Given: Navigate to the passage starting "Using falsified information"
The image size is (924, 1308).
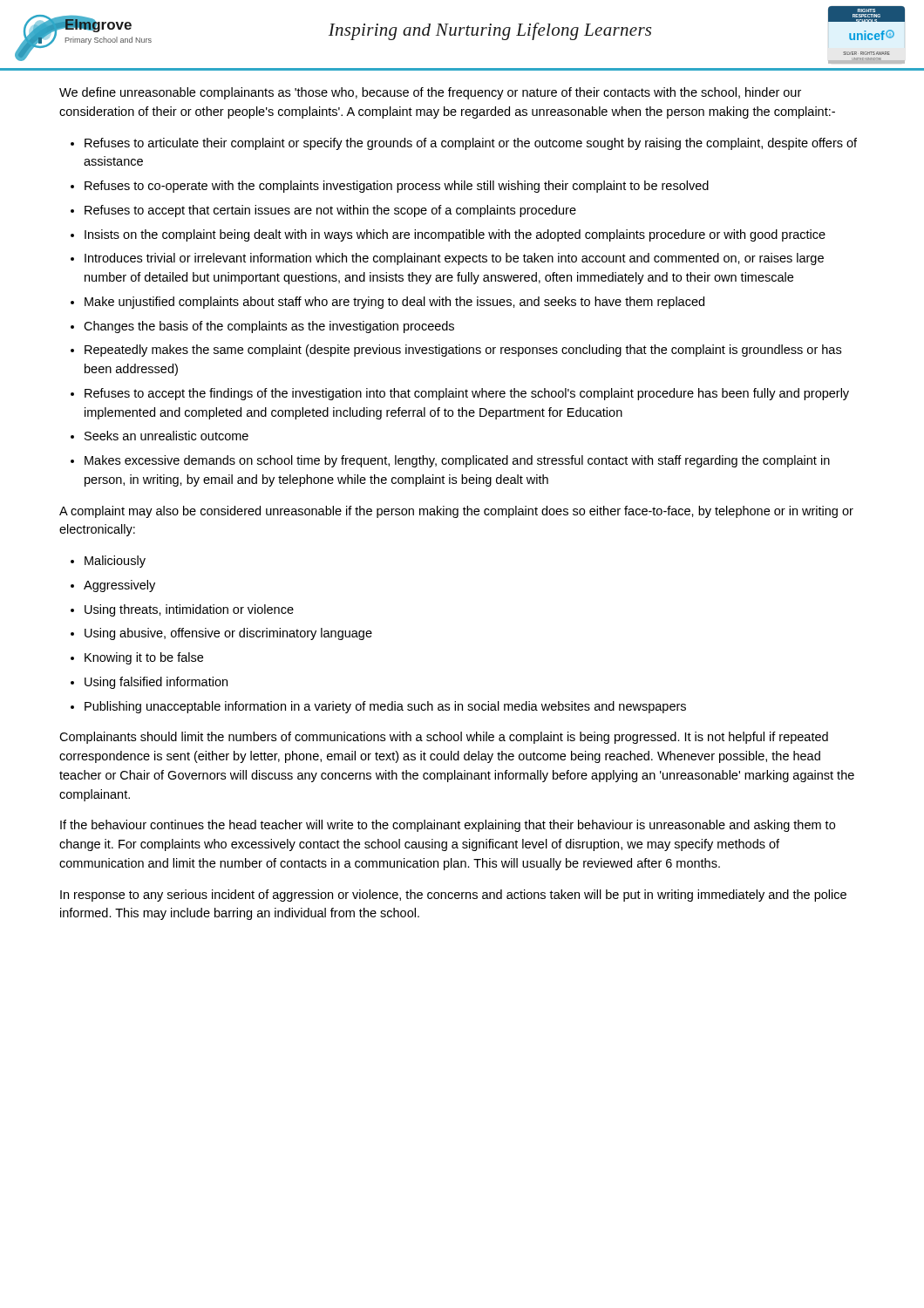Looking at the screenshot, I should click(156, 682).
